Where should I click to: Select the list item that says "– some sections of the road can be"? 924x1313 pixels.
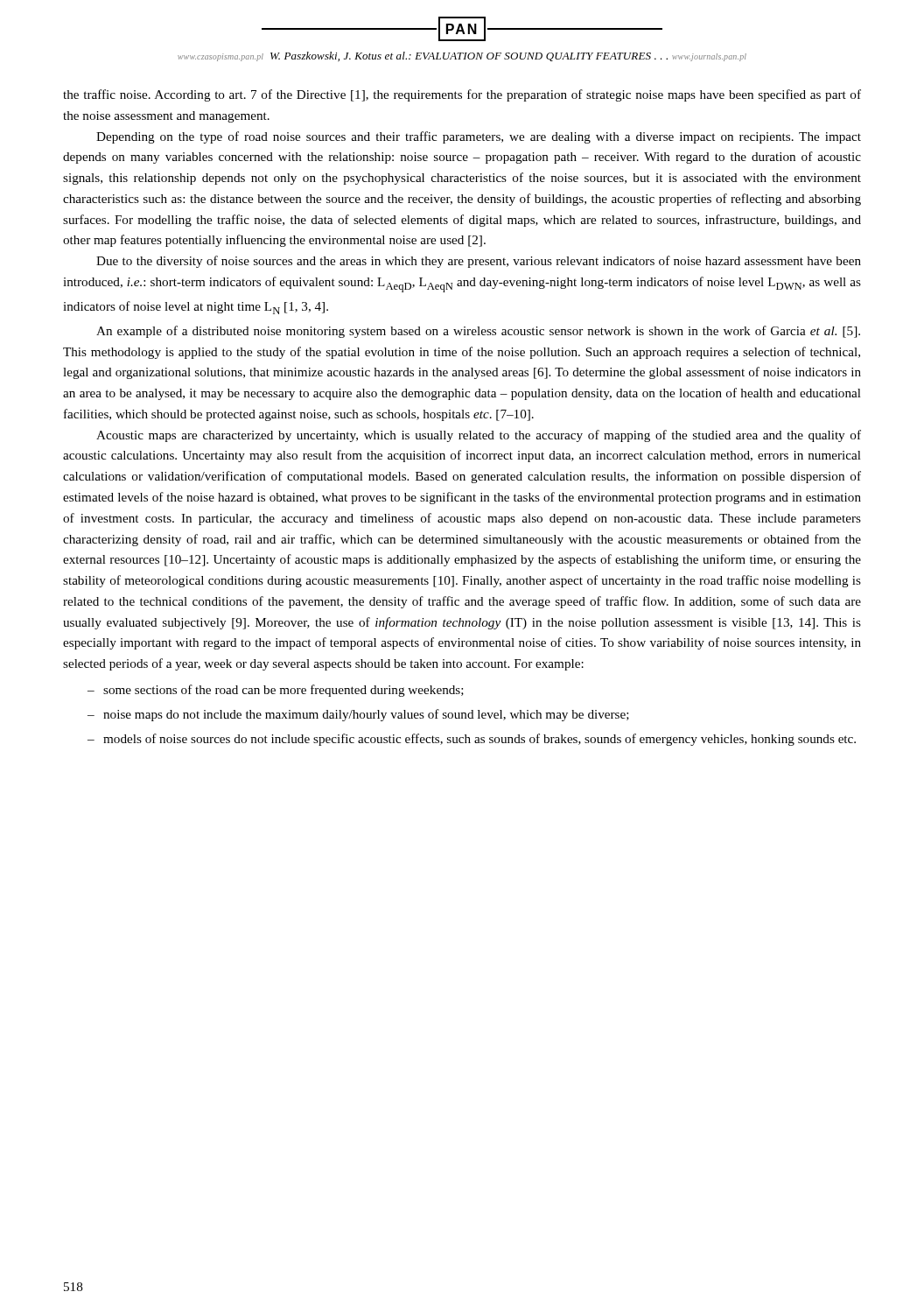(474, 690)
